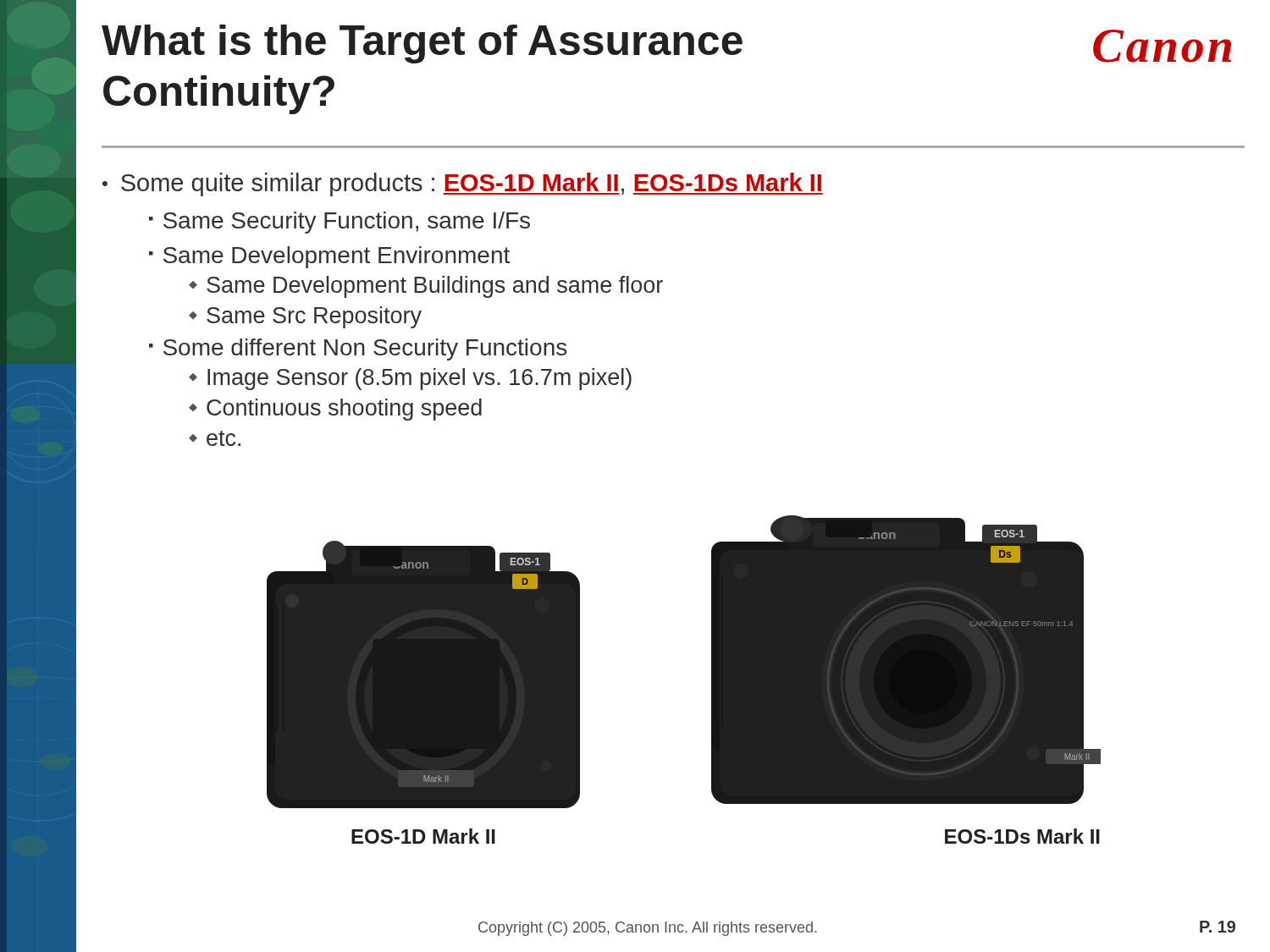Find "EOS-1Ds Mark II" on this page
This screenshot has width=1270, height=952.
tap(1022, 837)
